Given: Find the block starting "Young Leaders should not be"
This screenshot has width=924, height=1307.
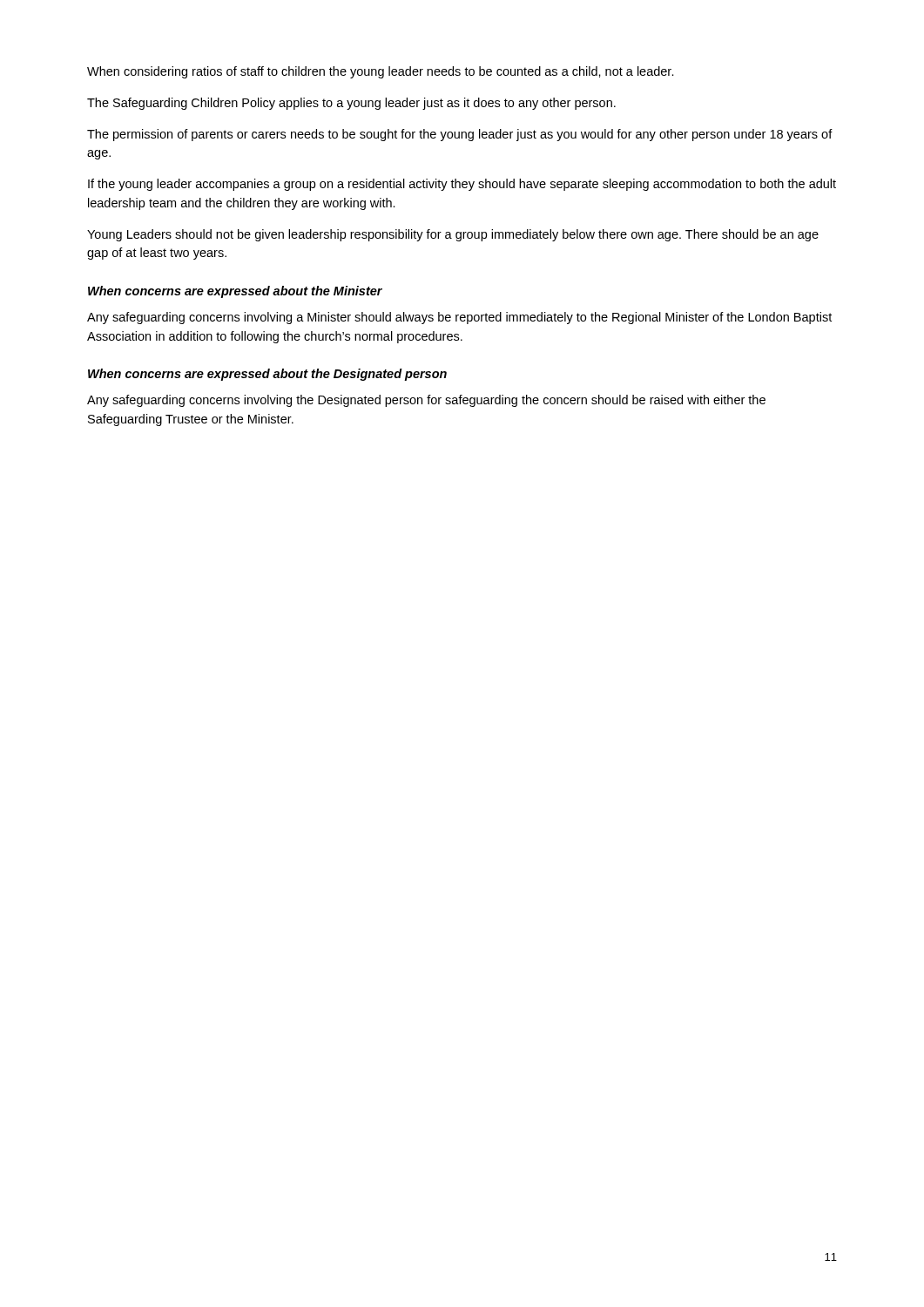Looking at the screenshot, I should coord(453,243).
